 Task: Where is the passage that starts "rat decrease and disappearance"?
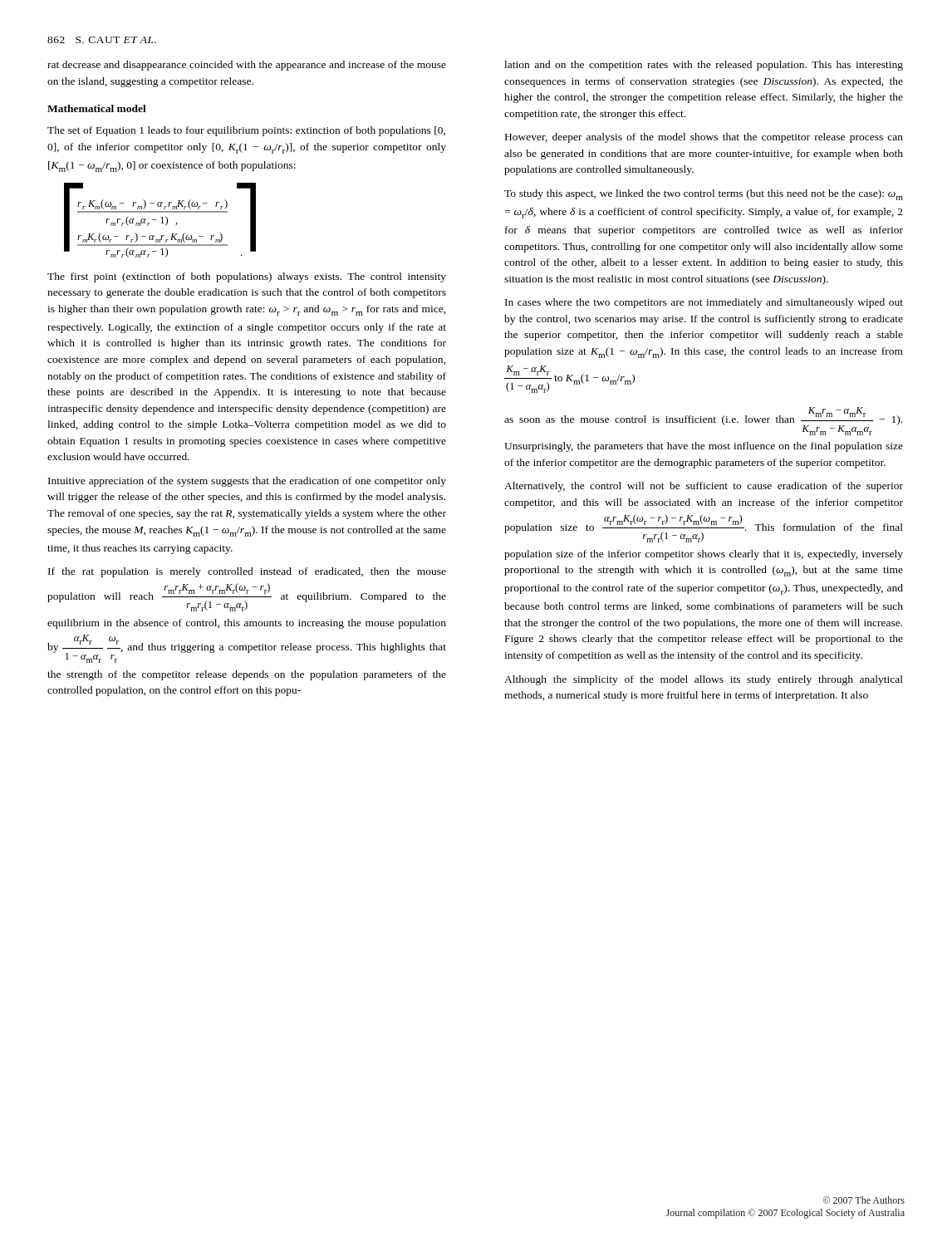247,73
